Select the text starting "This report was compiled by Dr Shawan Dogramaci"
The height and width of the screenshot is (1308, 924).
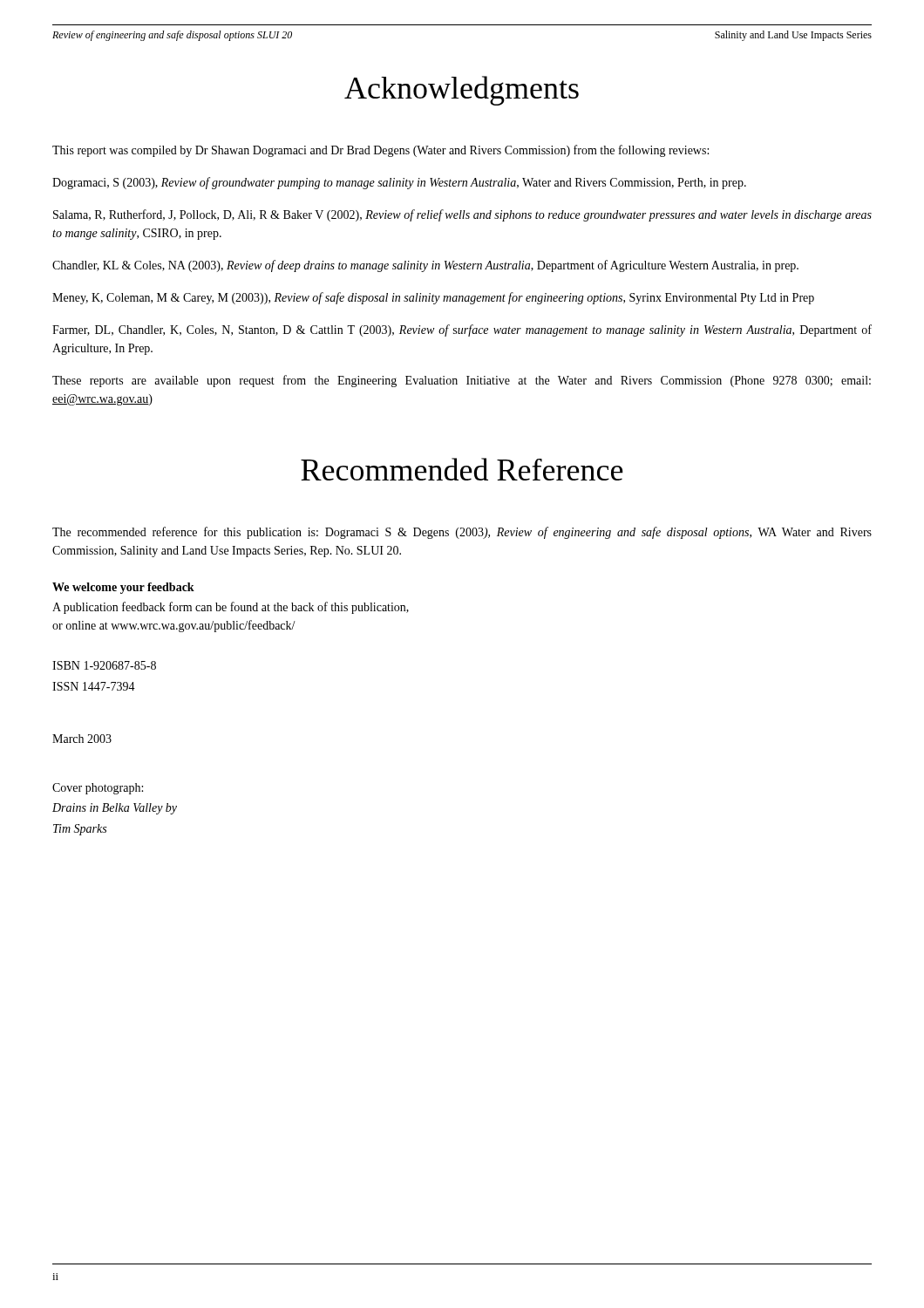381,150
